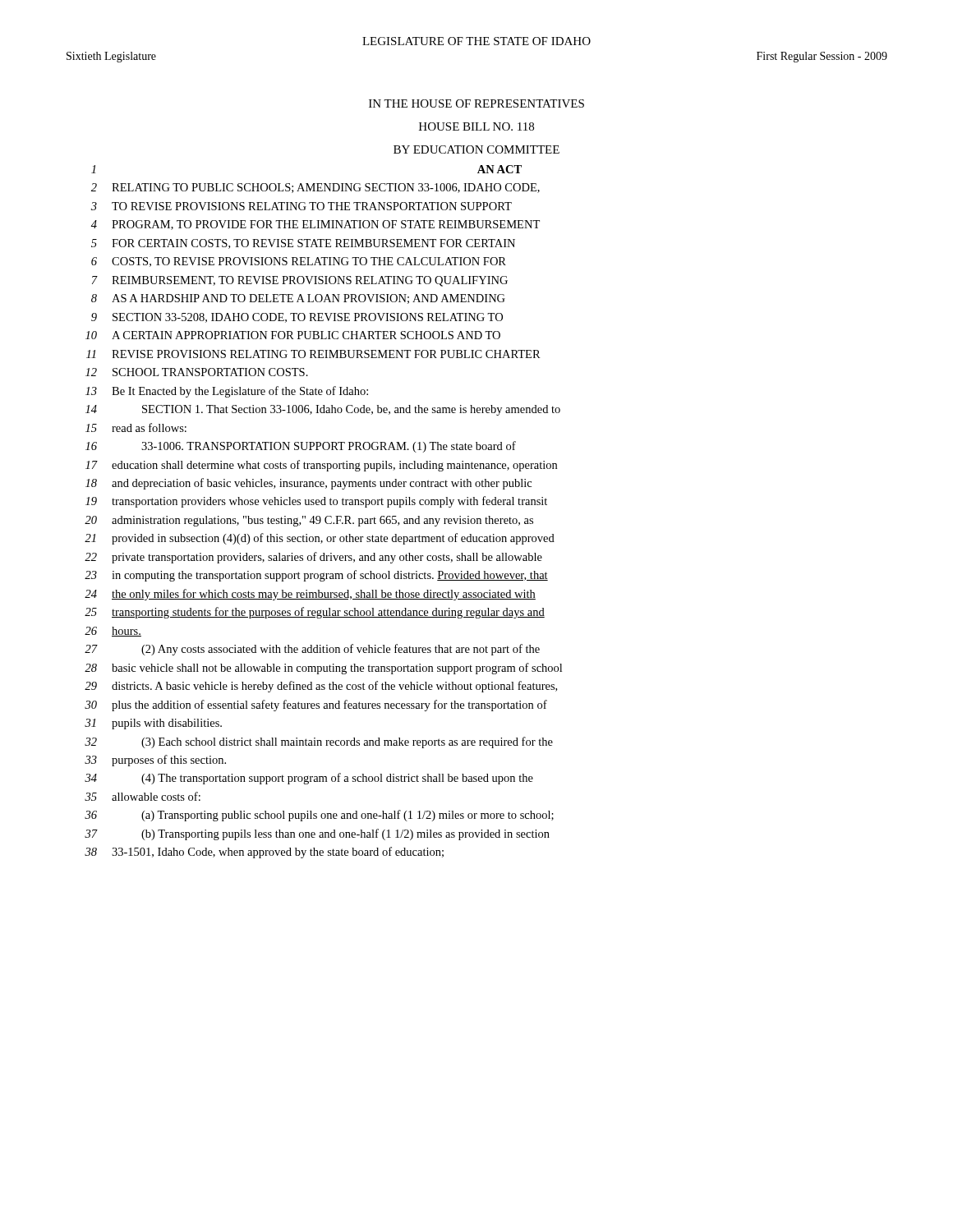This screenshot has width=953, height=1232.
Task: Select the text starting "2 RELATING TO PUBLIC SCHOOLS; AMENDING SECTION"
Action: point(476,280)
